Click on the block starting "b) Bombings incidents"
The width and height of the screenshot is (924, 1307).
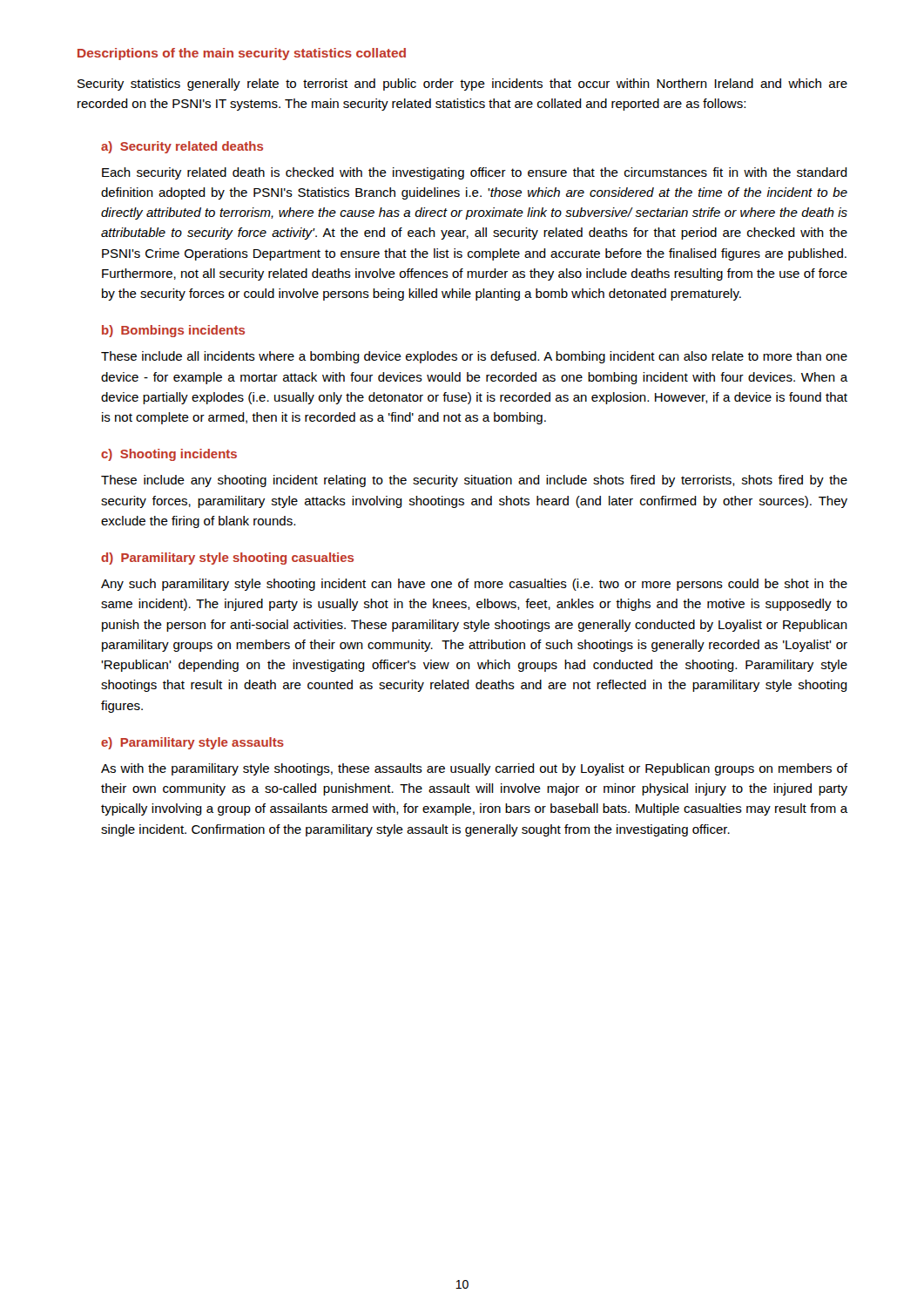coord(173,330)
